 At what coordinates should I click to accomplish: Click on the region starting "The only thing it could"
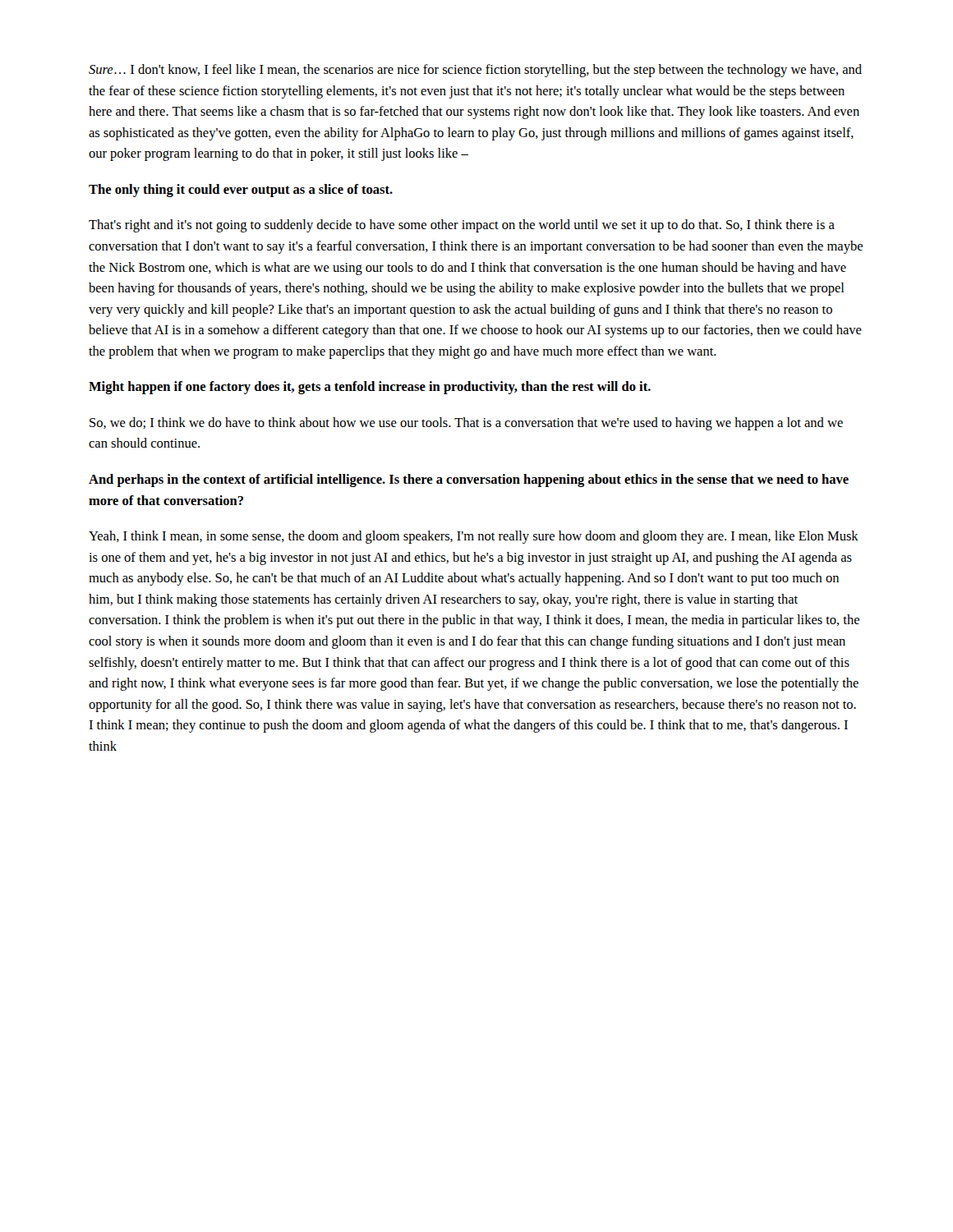(x=241, y=189)
